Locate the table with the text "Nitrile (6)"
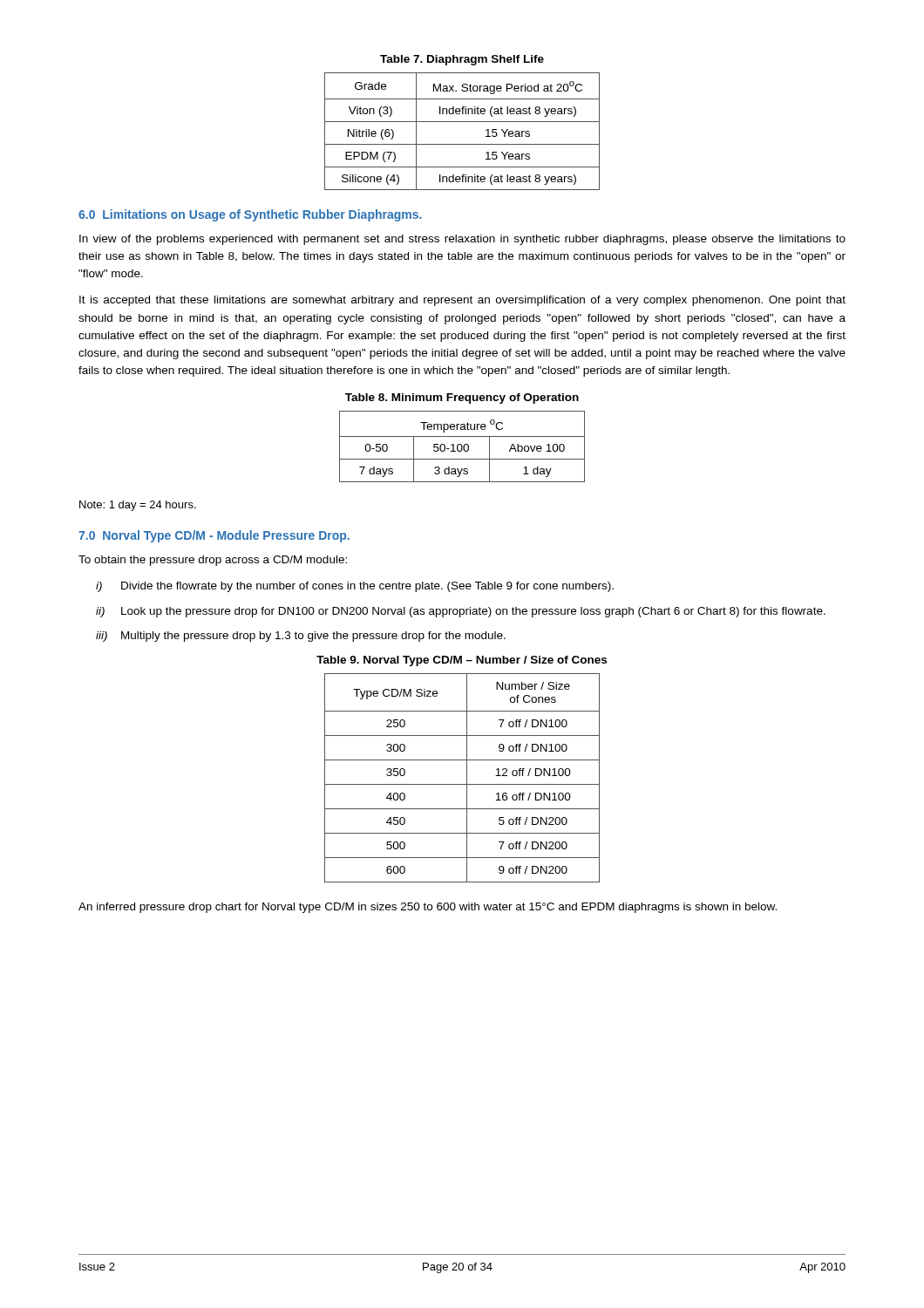Screen dimensions: 1308x924 pyautogui.click(x=462, y=131)
